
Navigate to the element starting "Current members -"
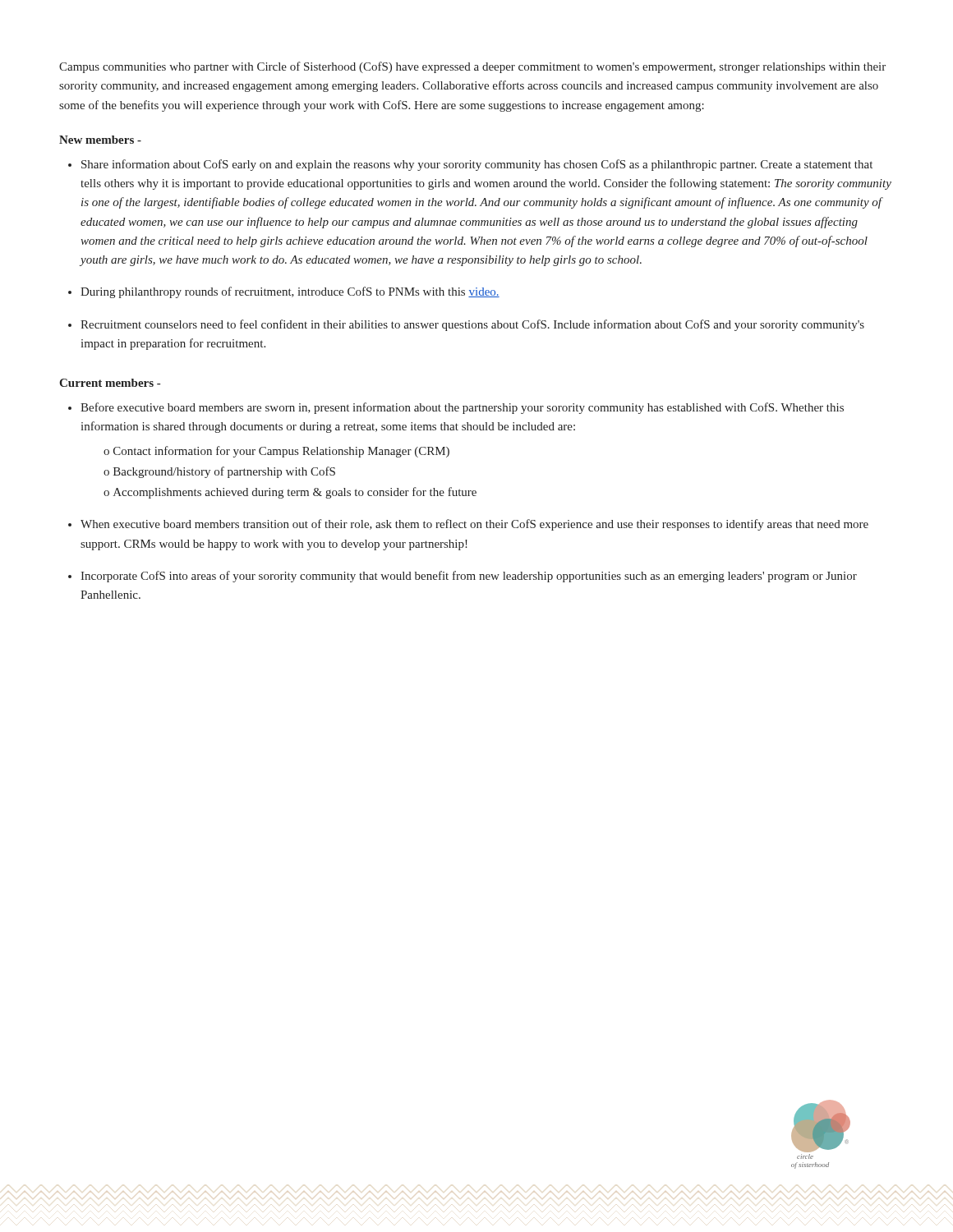click(x=110, y=383)
